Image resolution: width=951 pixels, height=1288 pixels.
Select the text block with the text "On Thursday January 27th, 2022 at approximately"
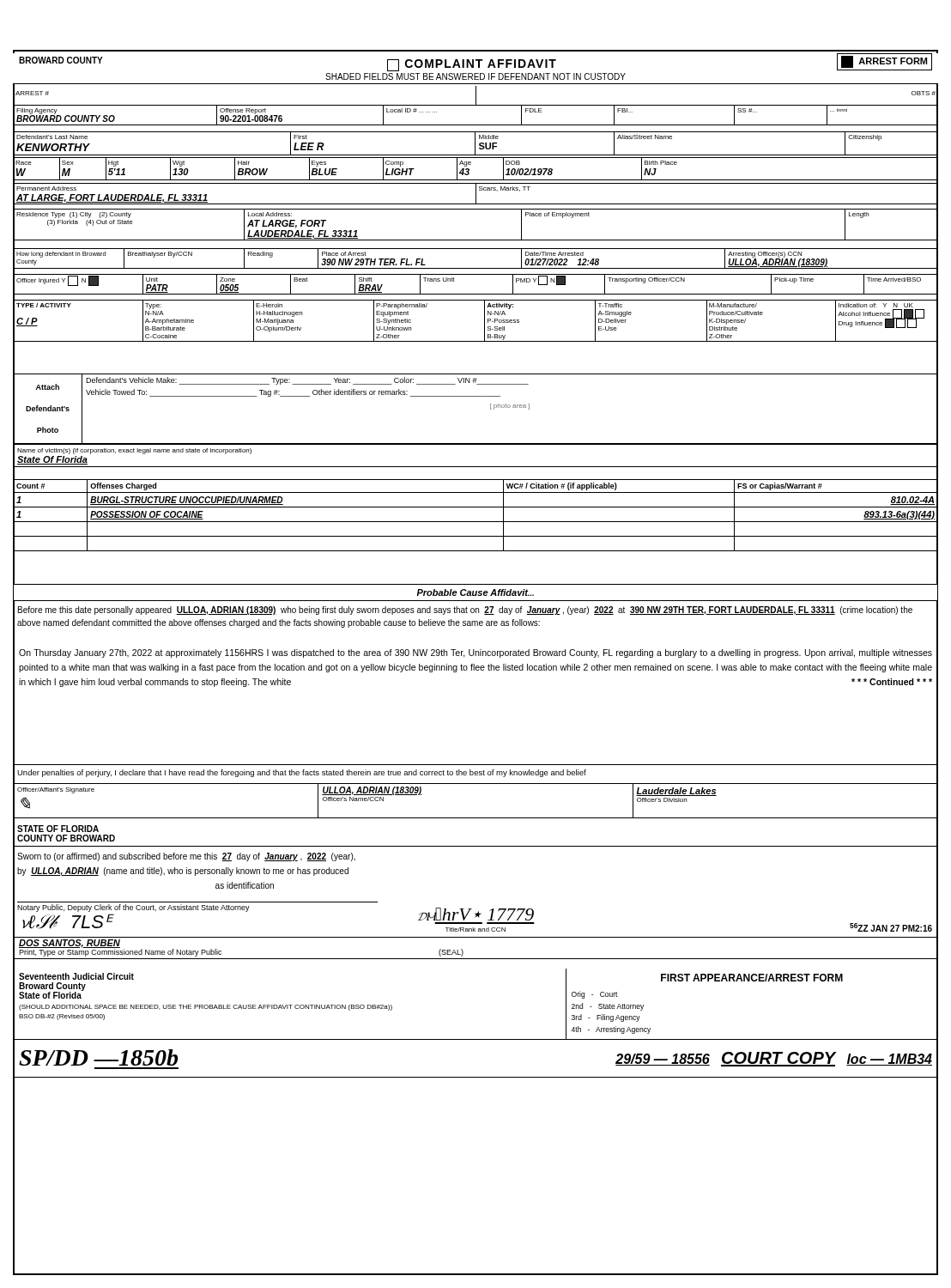click(x=476, y=668)
